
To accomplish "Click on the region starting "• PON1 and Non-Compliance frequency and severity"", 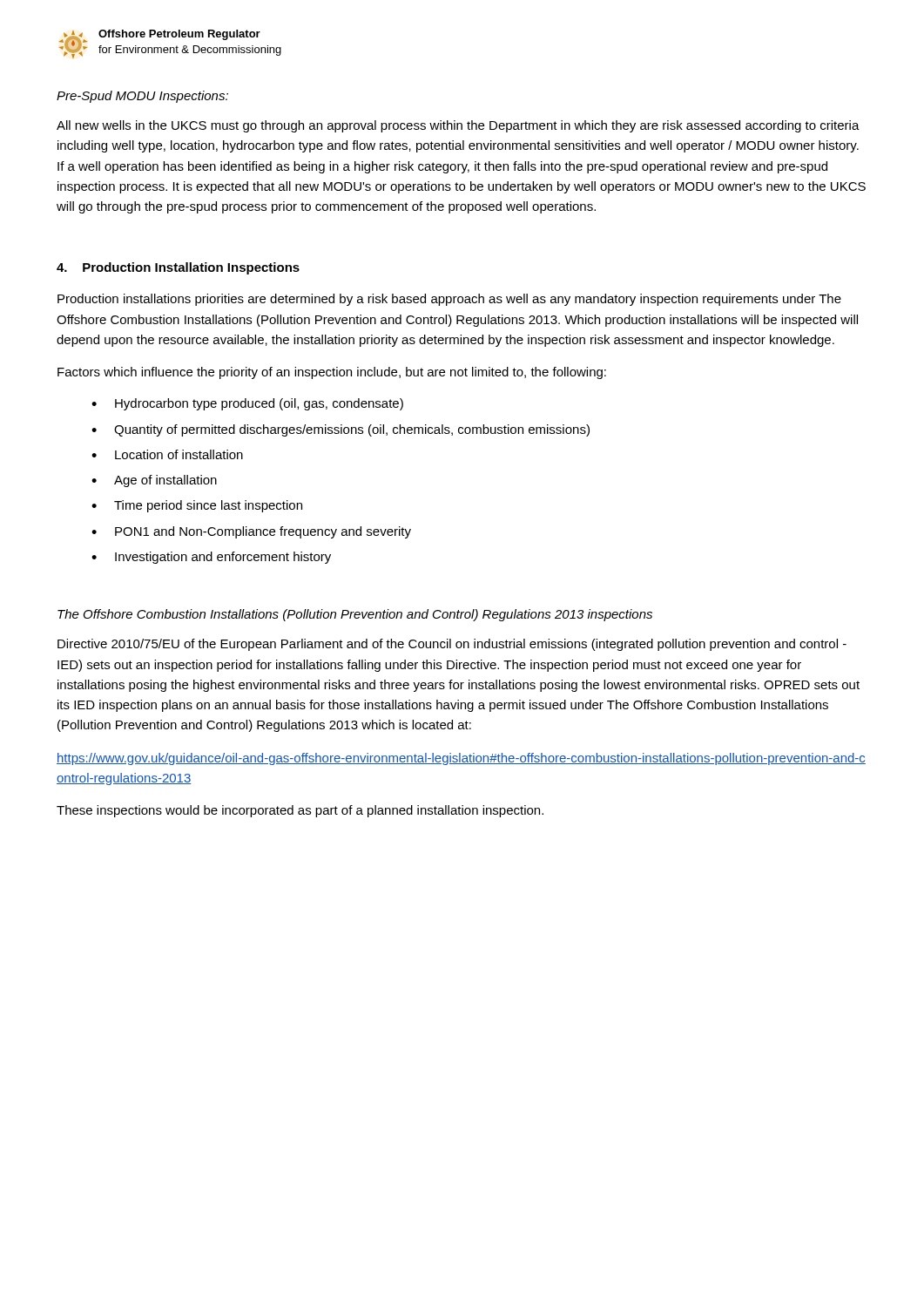I will [251, 532].
